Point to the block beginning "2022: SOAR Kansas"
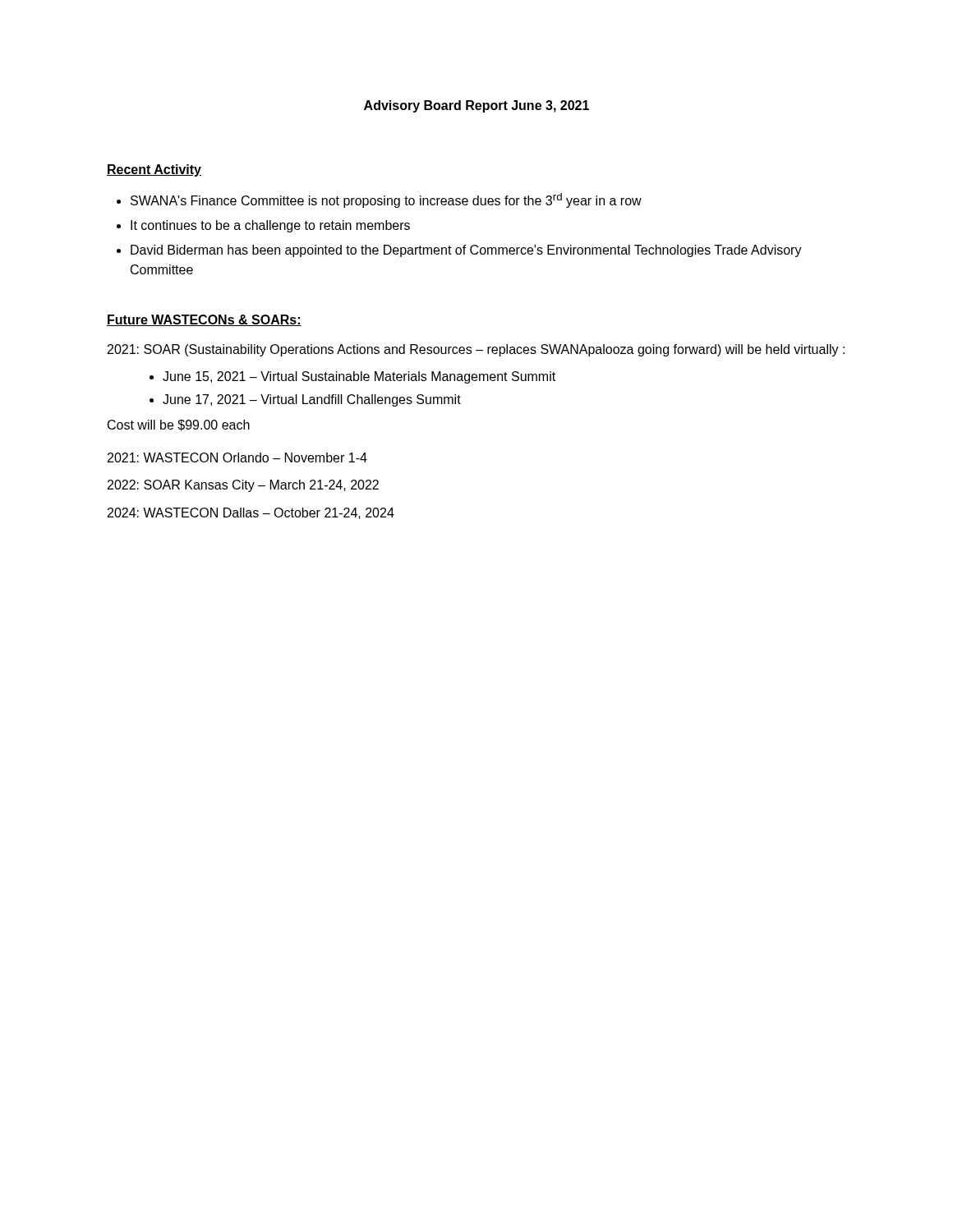Screen dimensions: 1232x953 [x=243, y=485]
